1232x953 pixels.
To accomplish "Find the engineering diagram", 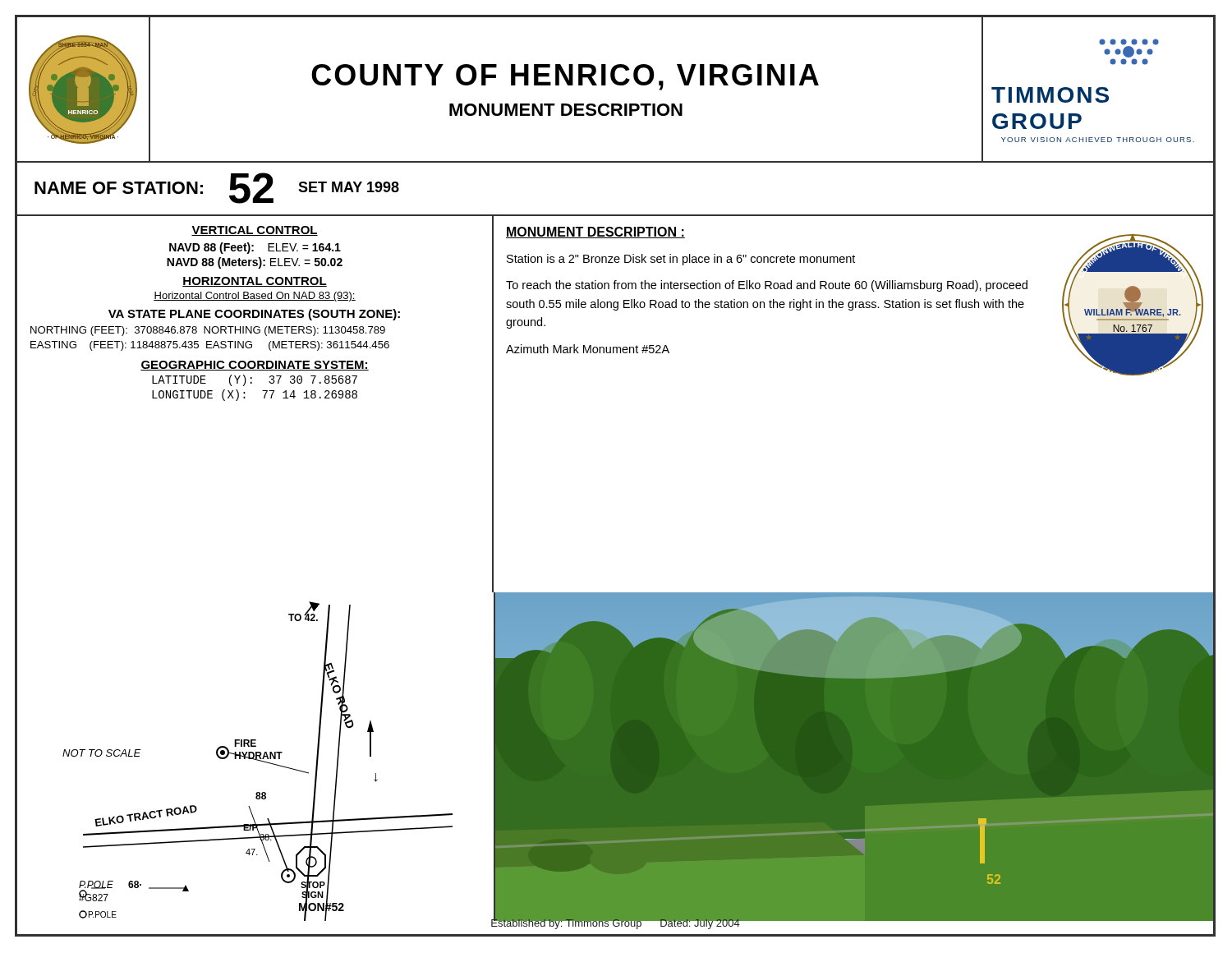I will (x=256, y=757).
